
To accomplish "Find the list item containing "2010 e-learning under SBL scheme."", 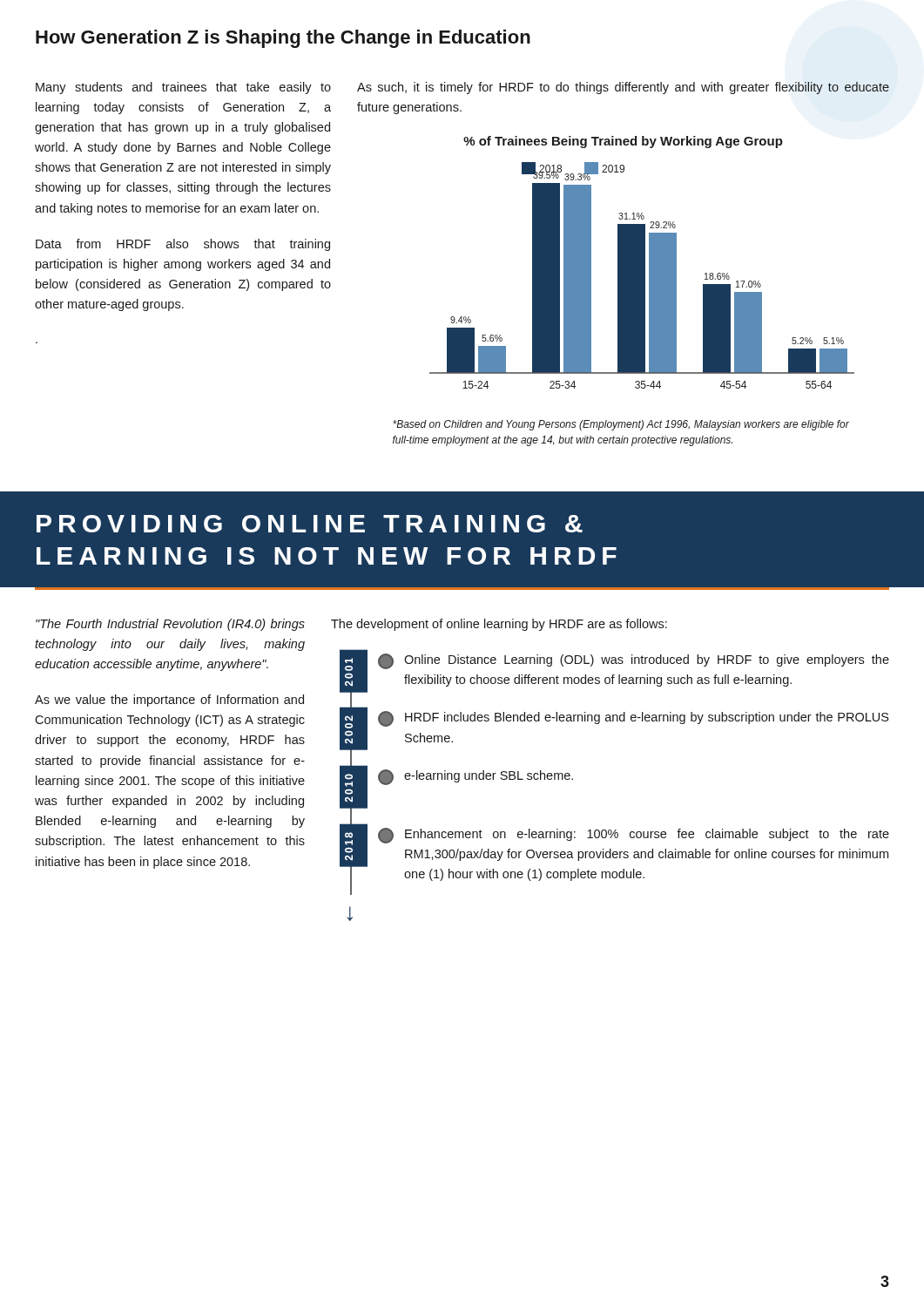I will 457,787.
